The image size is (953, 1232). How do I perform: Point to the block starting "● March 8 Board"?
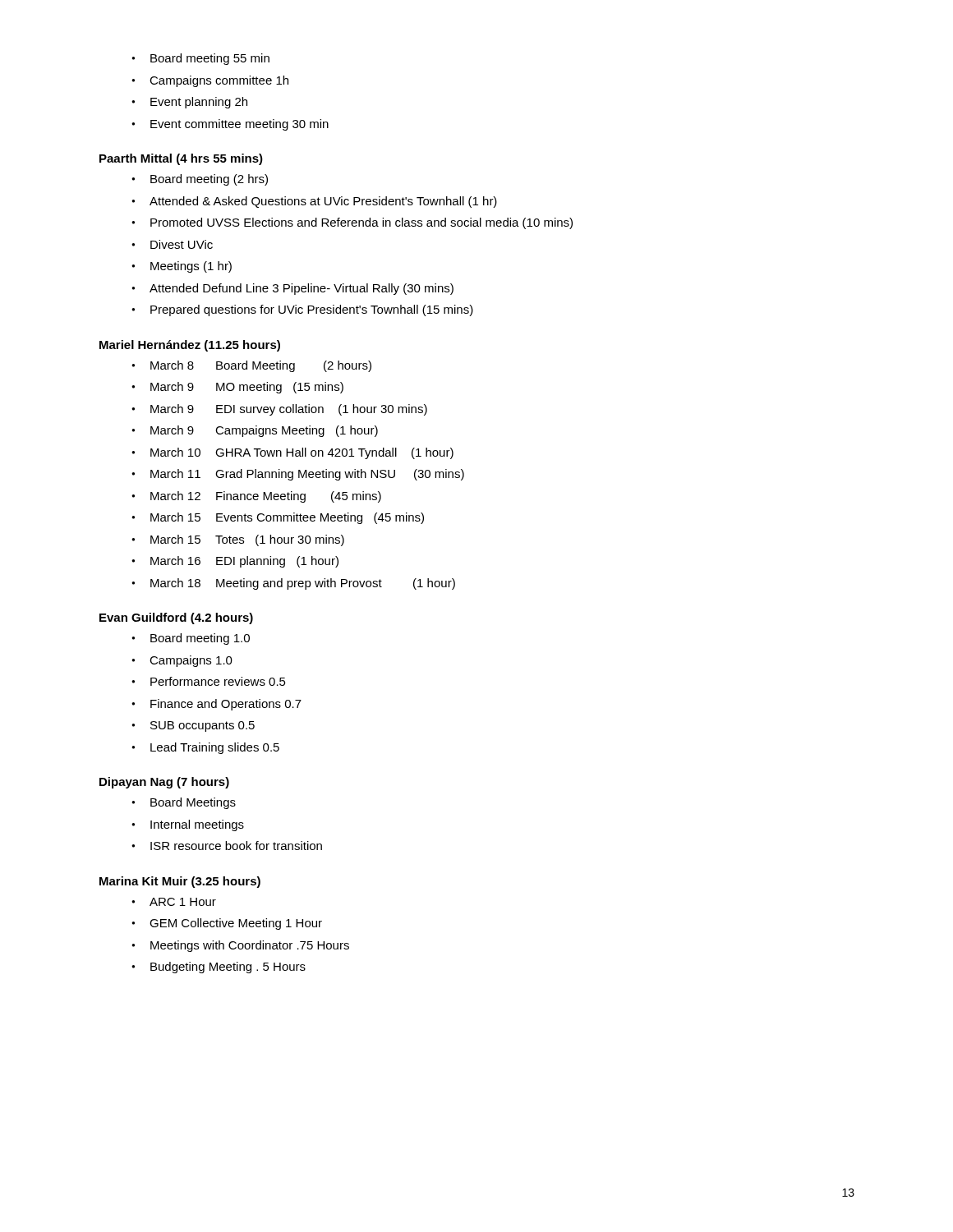[x=251, y=366]
